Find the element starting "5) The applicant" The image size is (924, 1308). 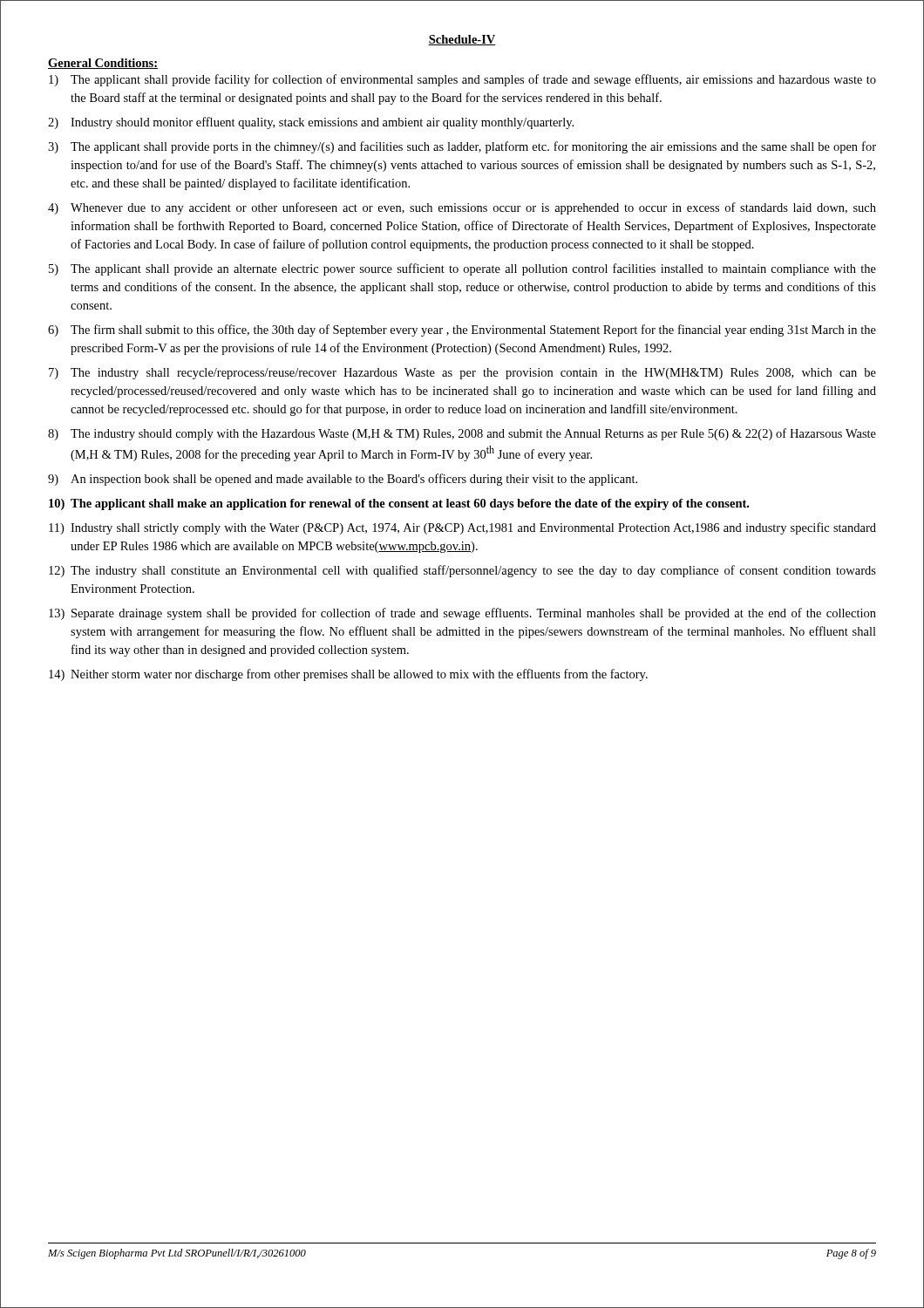pos(462,287)
